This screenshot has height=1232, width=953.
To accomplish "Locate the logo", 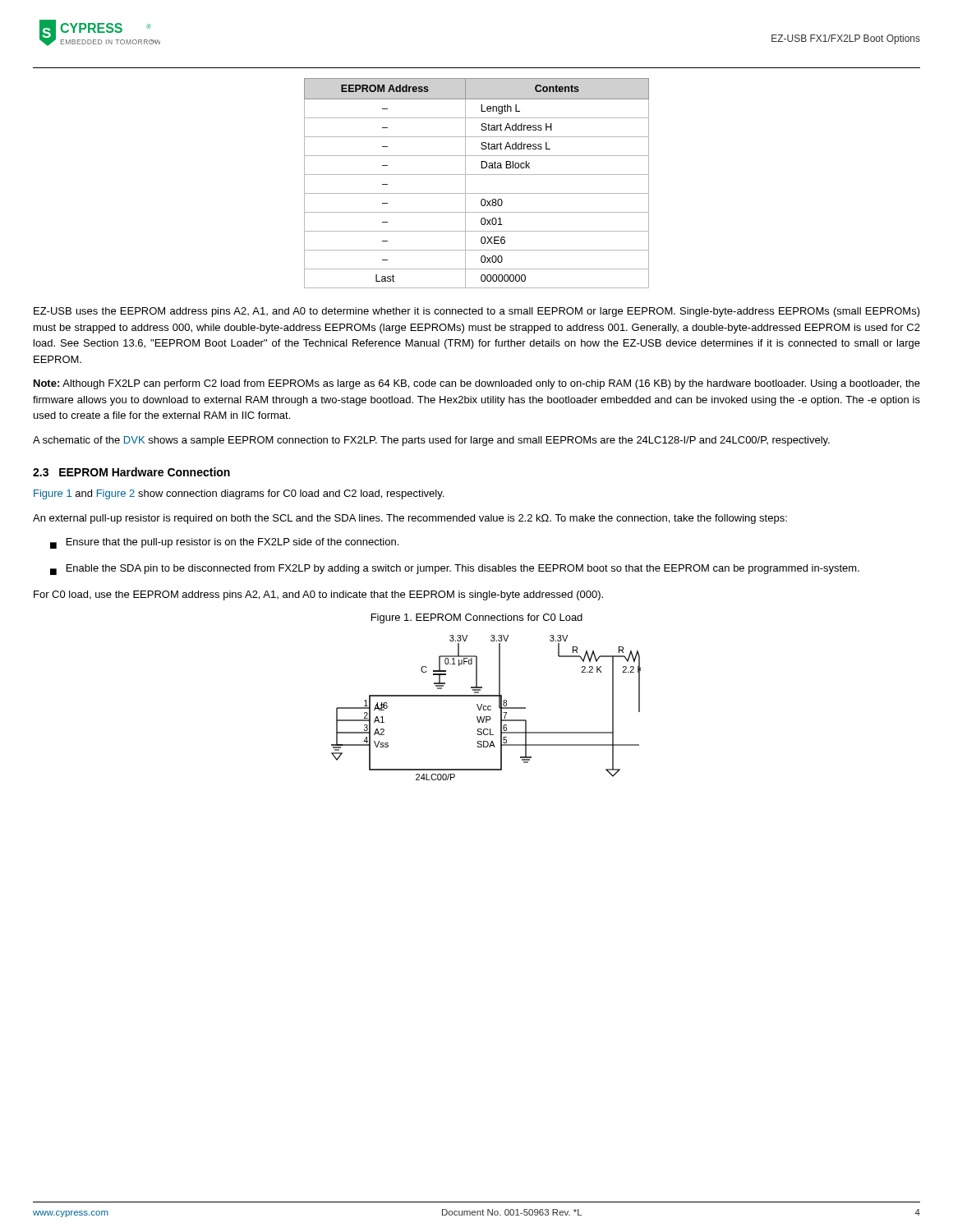I will point(99,40).
